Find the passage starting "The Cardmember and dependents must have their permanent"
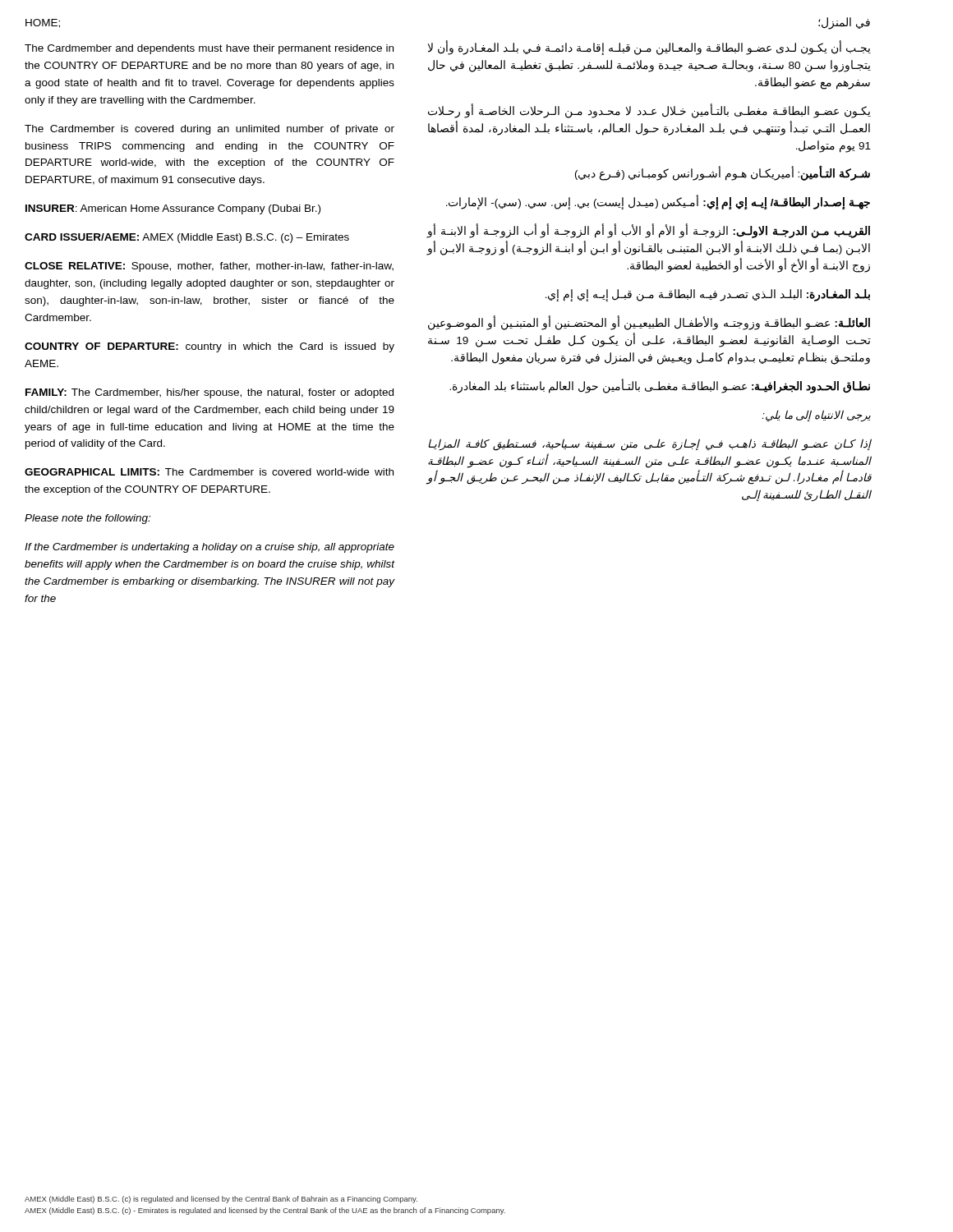The image size is (953, 1232). click(210, 74)
